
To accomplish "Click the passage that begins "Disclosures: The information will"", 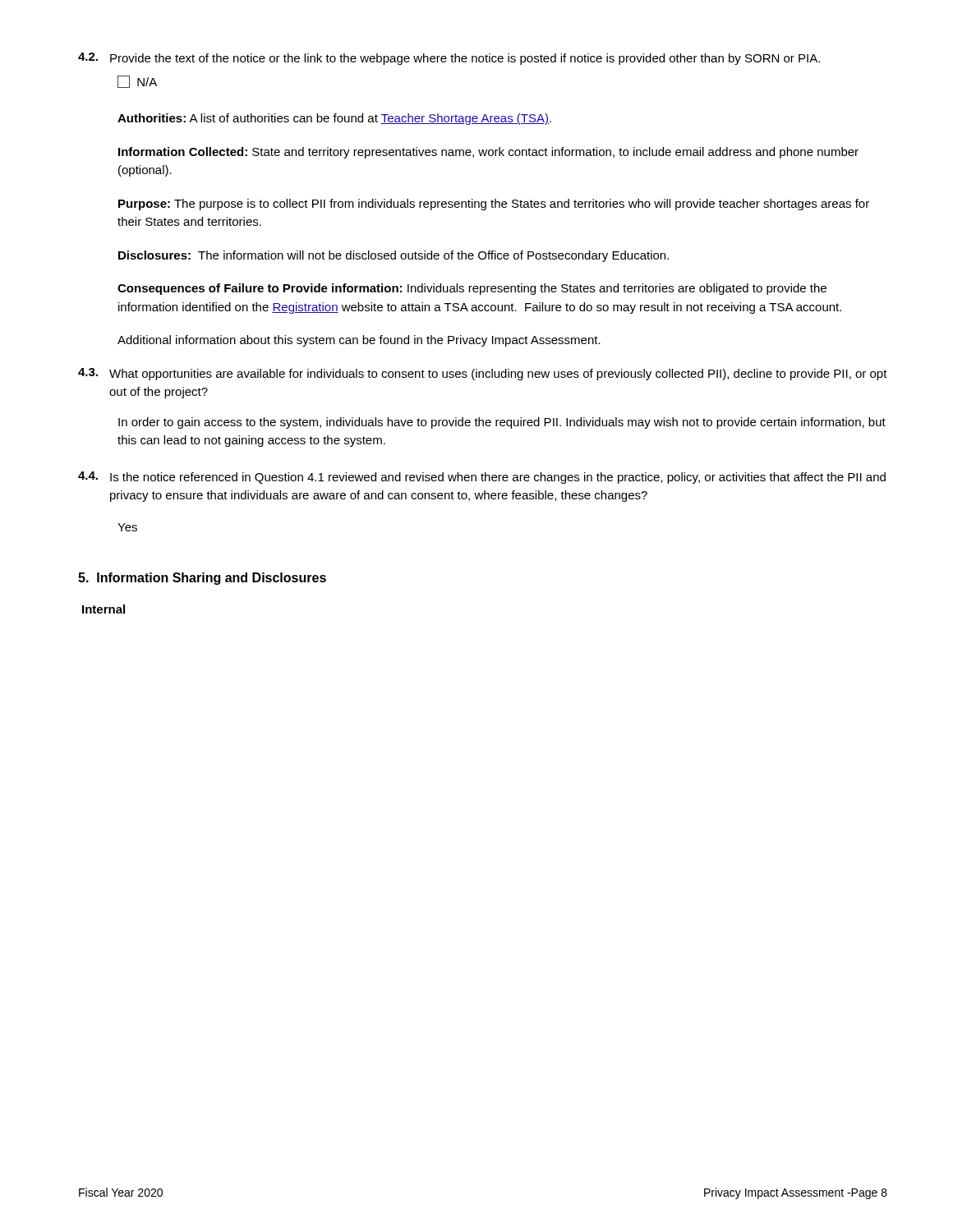I will [x=394, y=255].
